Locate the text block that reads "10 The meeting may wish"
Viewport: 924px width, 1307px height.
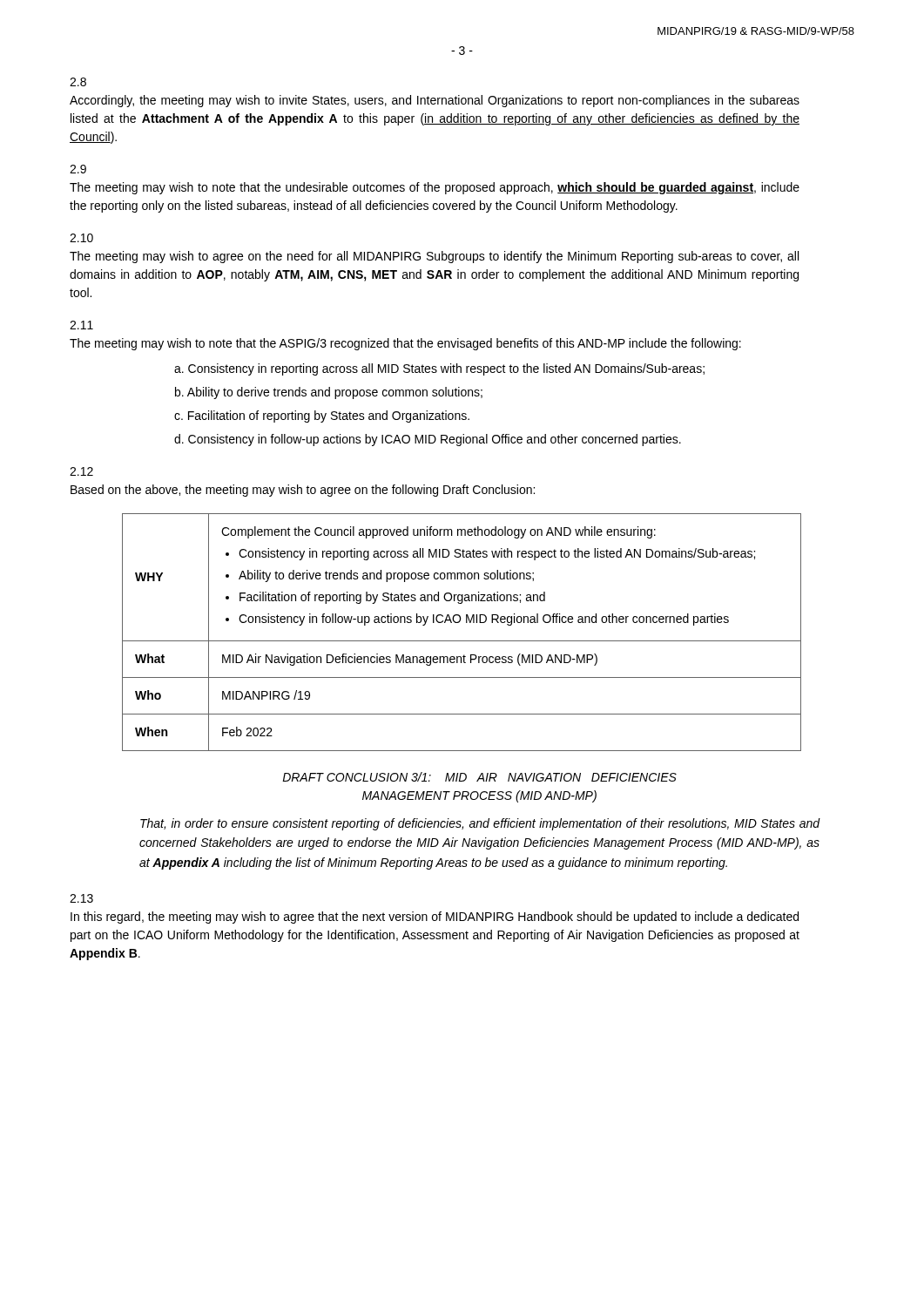coord(435,266)
